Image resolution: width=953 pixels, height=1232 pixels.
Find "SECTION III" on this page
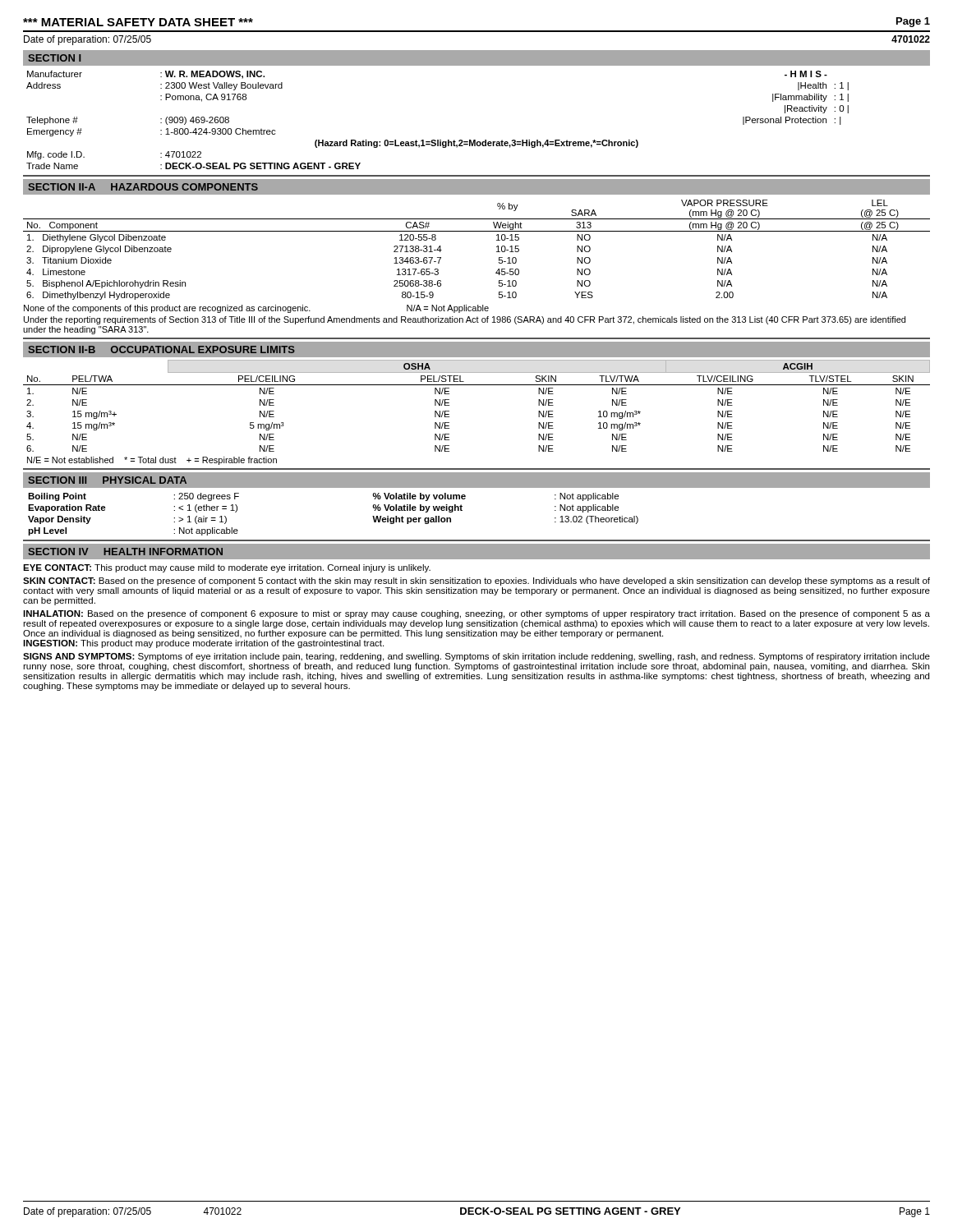[58, 480]
